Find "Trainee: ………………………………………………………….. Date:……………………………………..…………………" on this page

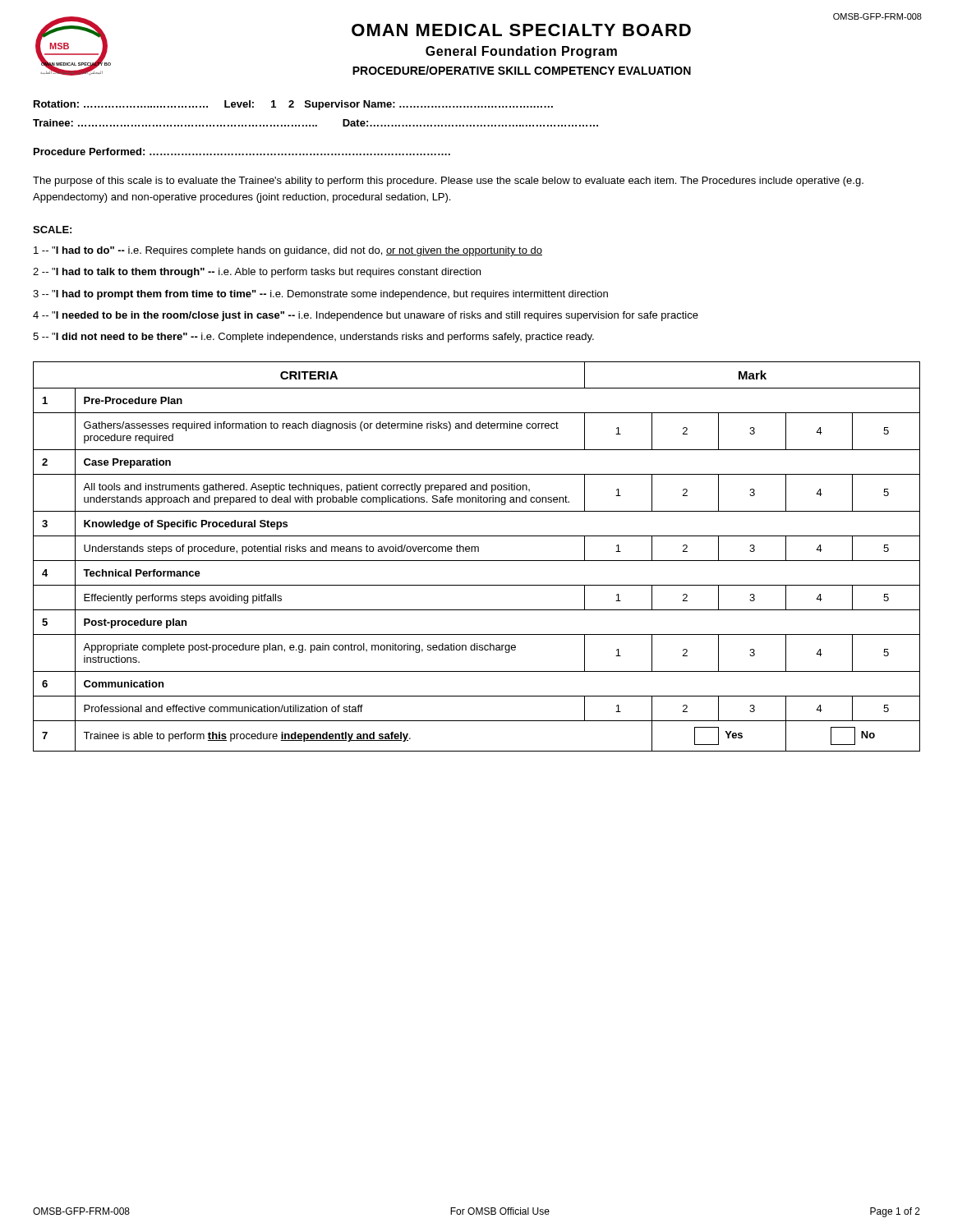[x=316, y=123]
